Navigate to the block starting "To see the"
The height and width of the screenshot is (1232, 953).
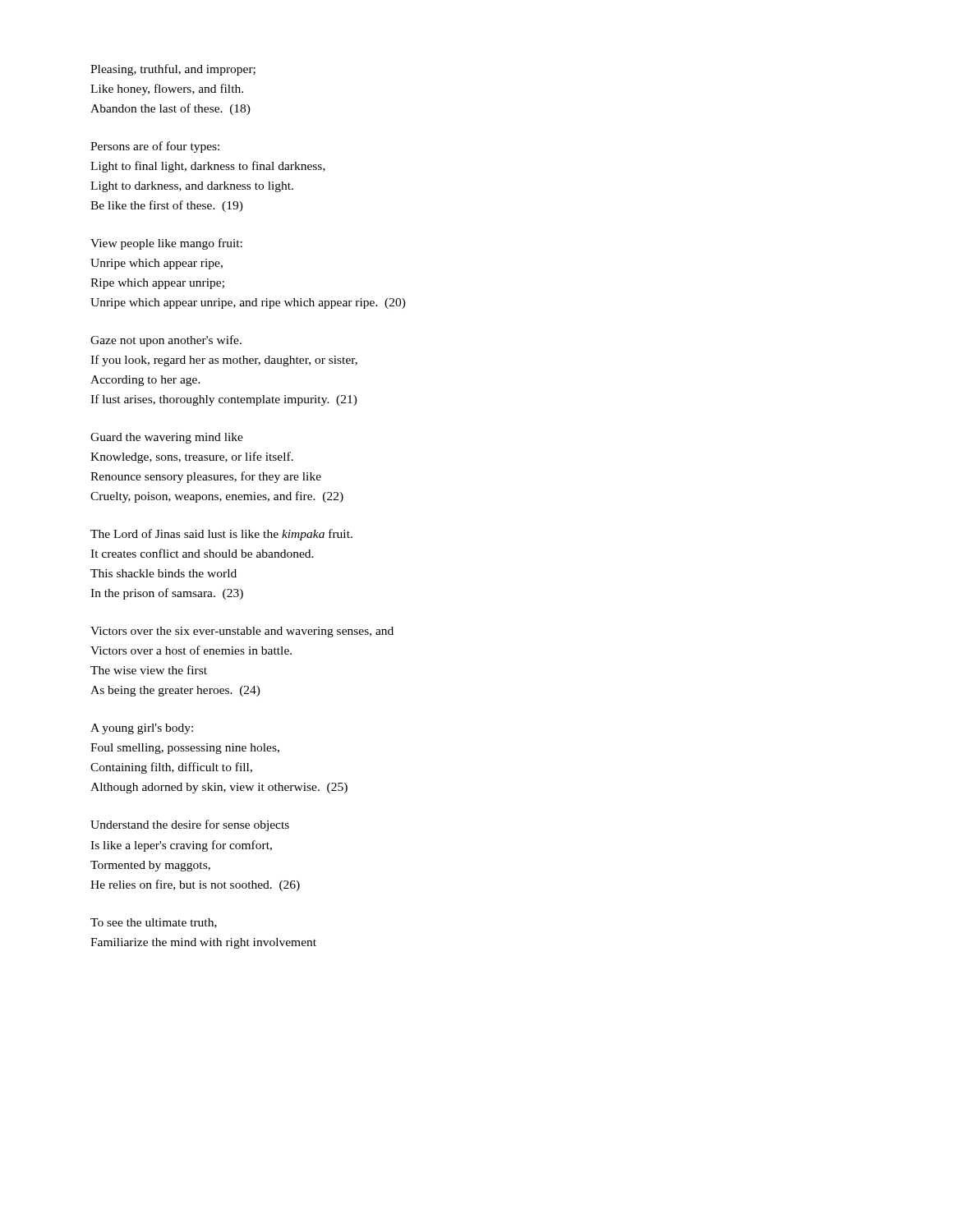203,931
